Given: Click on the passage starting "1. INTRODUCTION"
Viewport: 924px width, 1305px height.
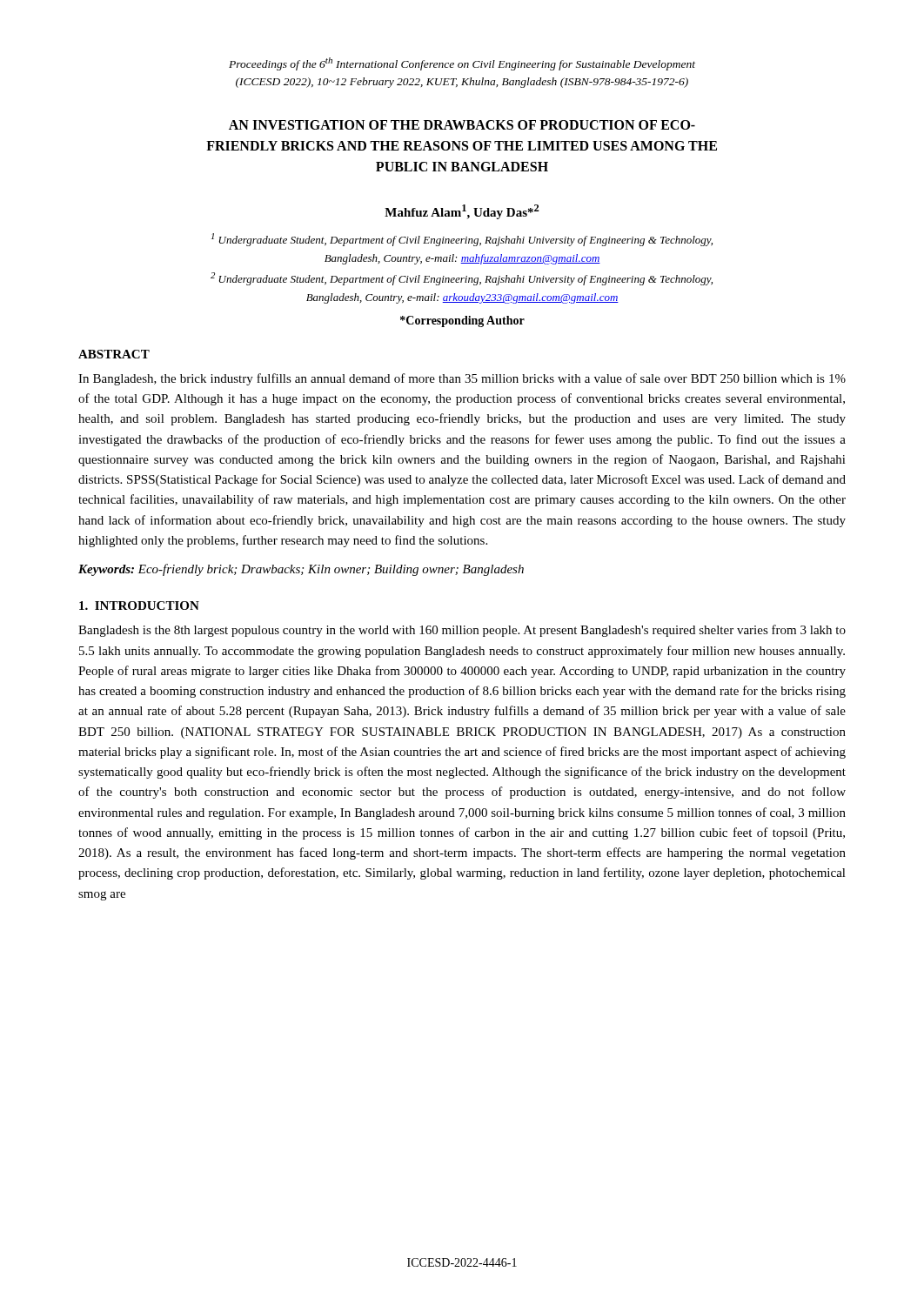Looking at the screenshot, I should click(139, 606).
